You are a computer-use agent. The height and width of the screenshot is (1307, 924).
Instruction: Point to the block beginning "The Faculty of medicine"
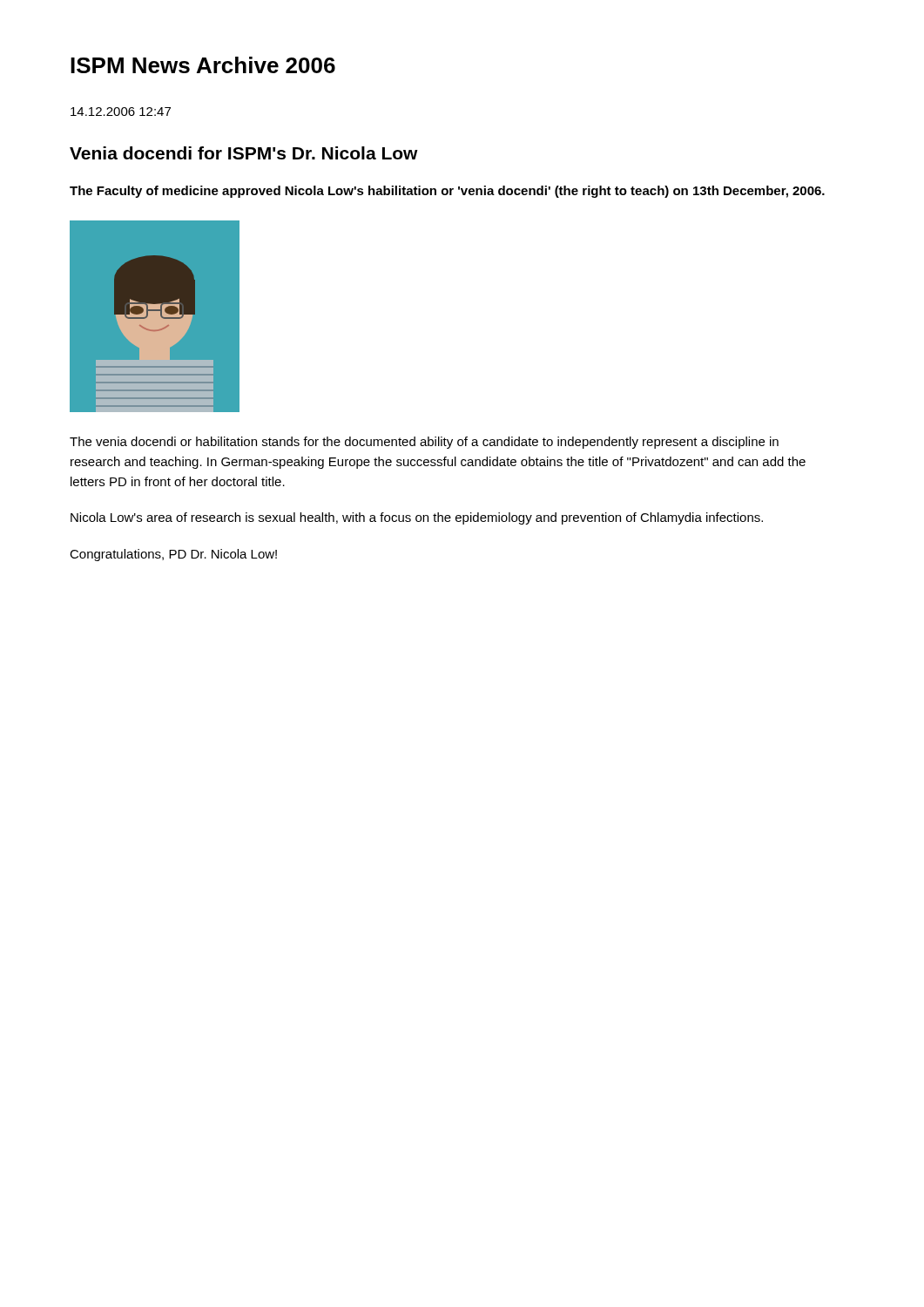point(447,190)
